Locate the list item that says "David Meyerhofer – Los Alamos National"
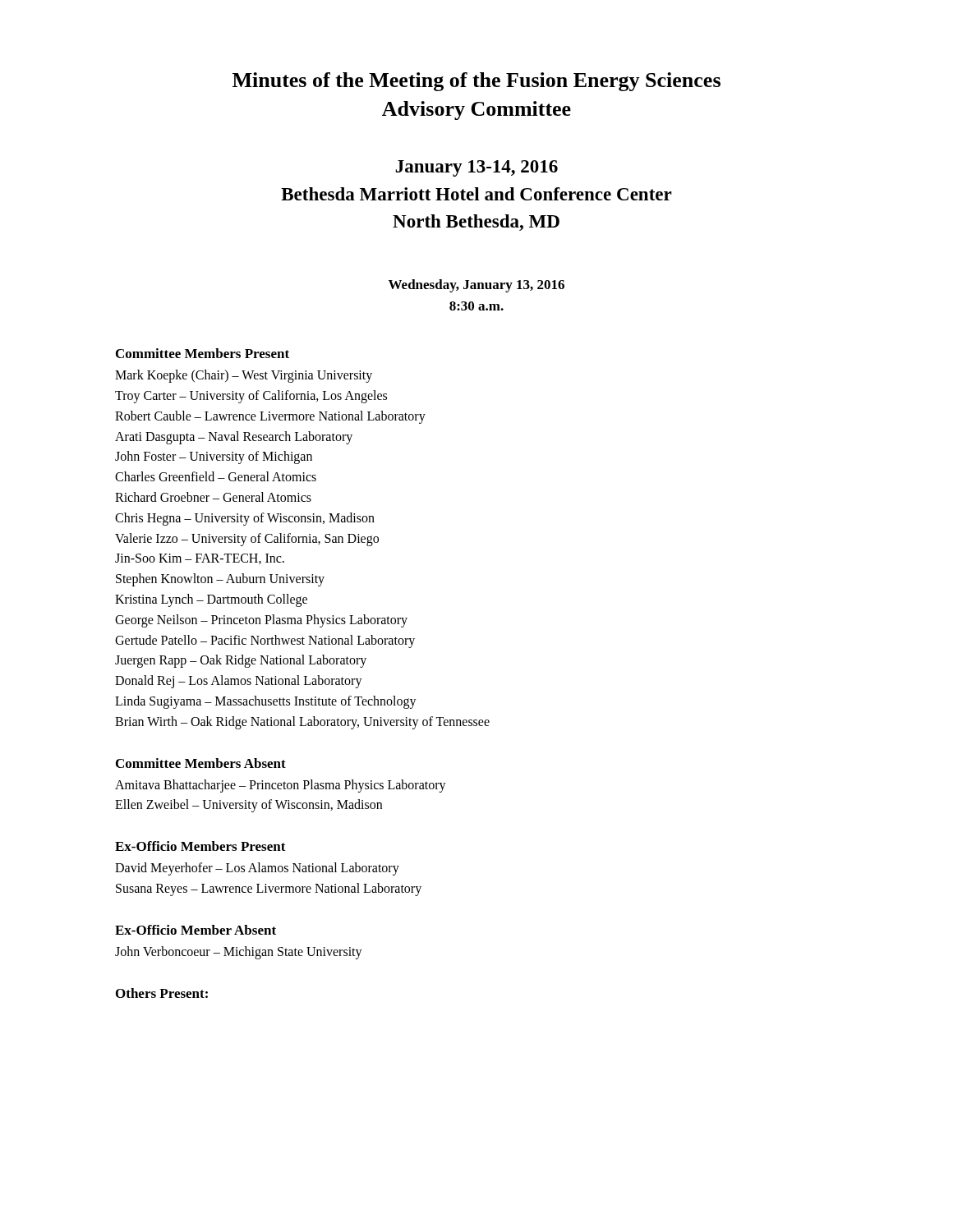953x1232 pixels. click(x=257, y=868)
